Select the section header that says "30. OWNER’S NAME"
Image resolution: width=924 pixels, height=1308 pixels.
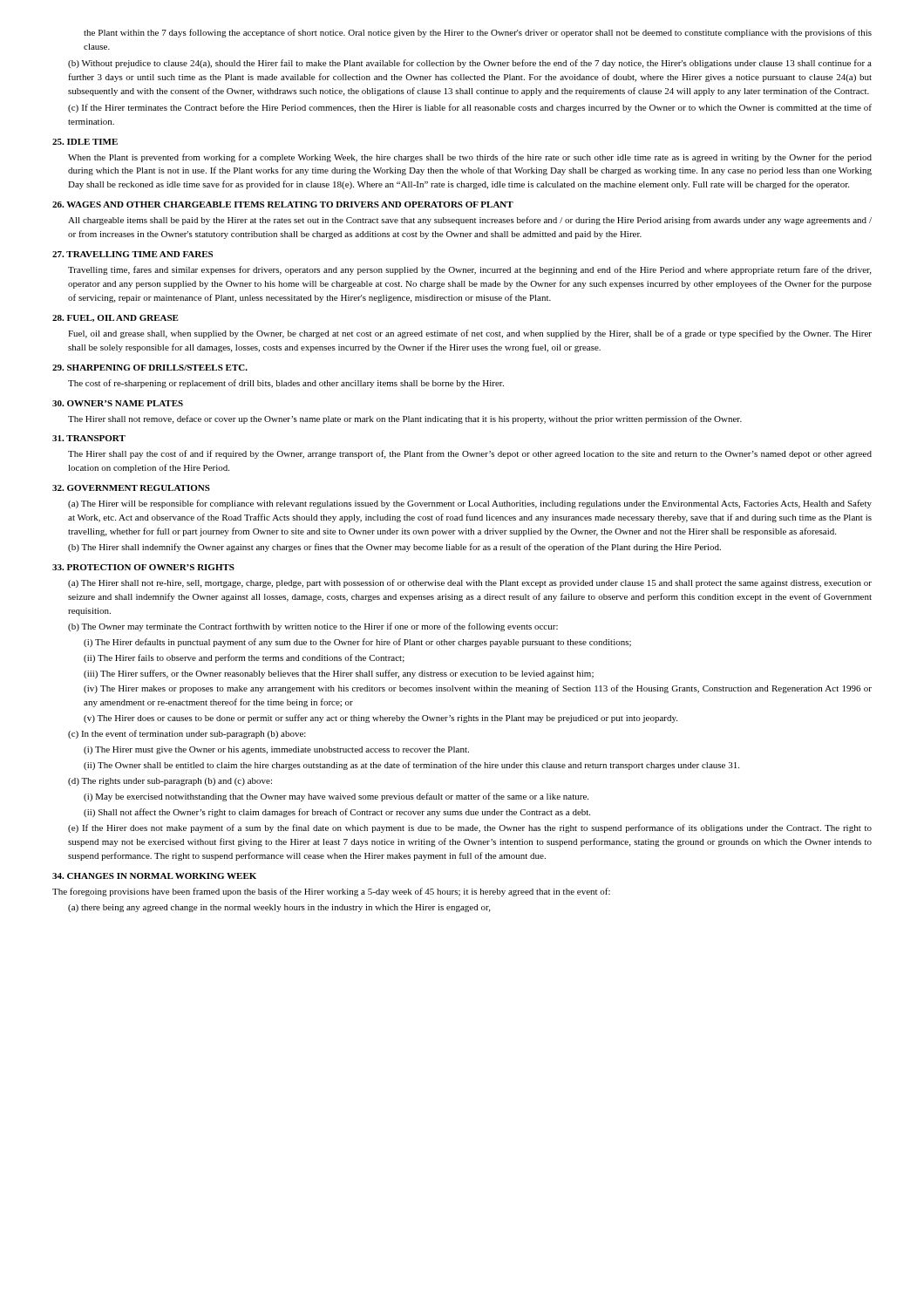pos(118,402)
